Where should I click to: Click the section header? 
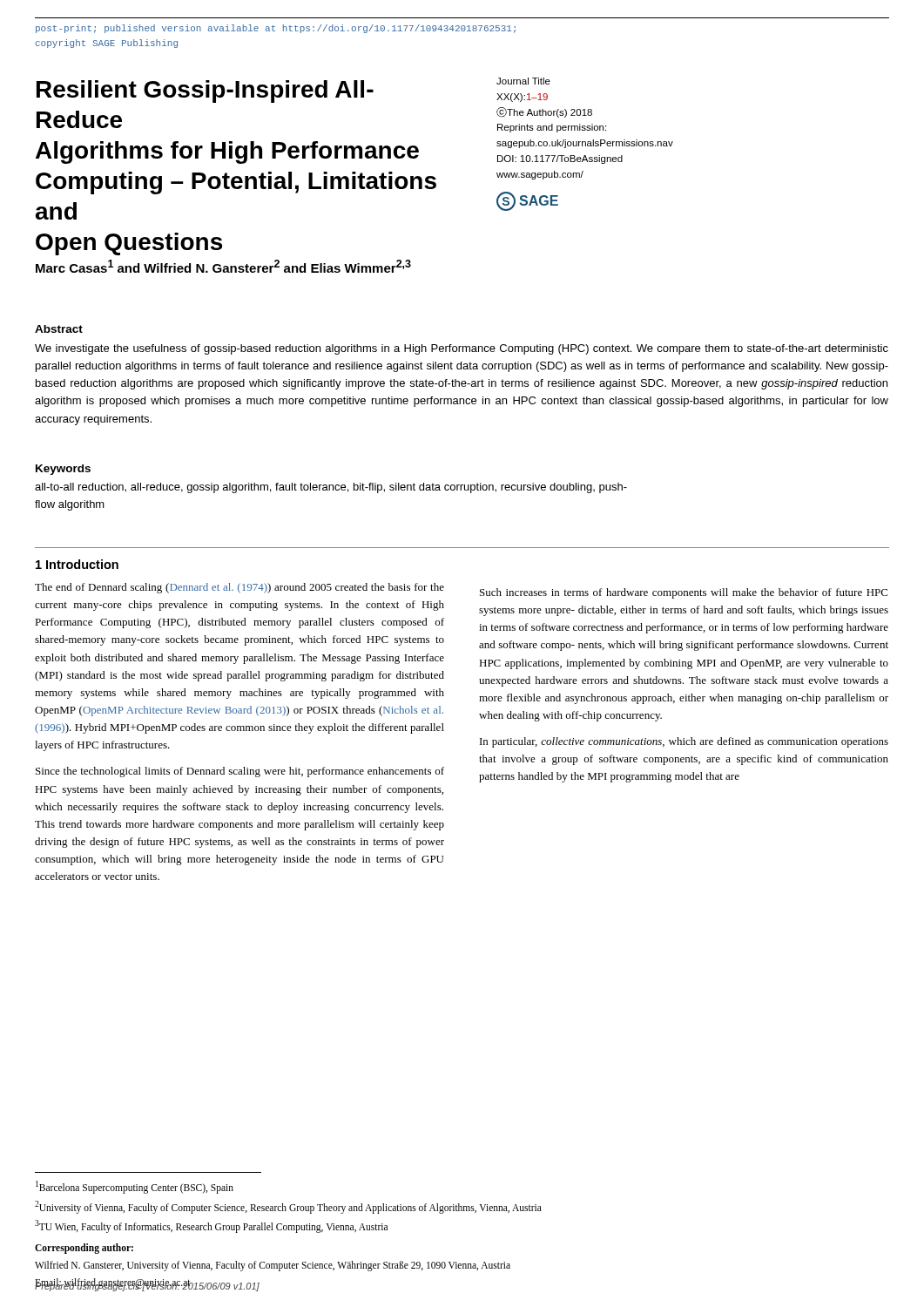click(x=77, y=565)
